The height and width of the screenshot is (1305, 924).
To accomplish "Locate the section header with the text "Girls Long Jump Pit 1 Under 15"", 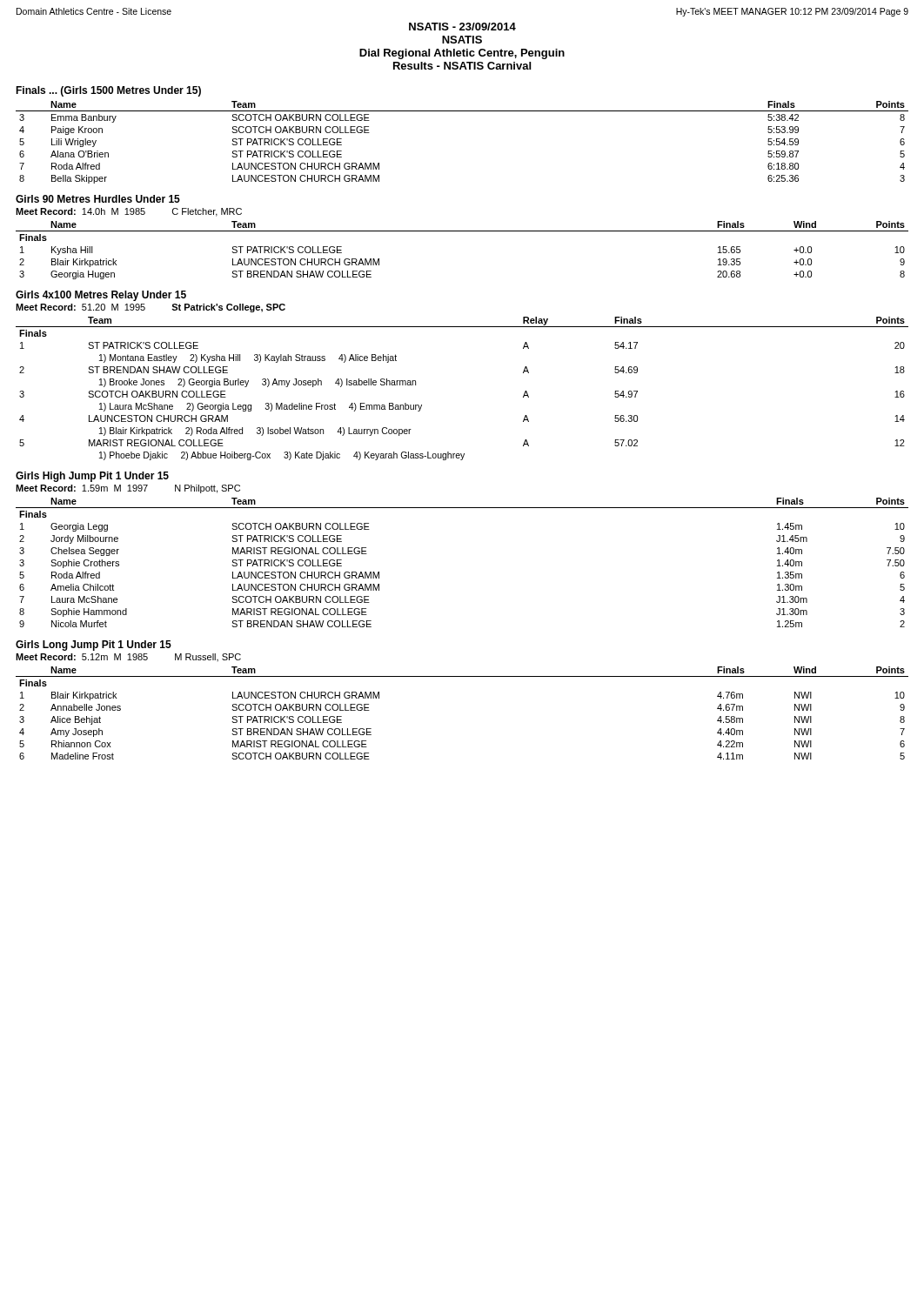I will 93,645.
